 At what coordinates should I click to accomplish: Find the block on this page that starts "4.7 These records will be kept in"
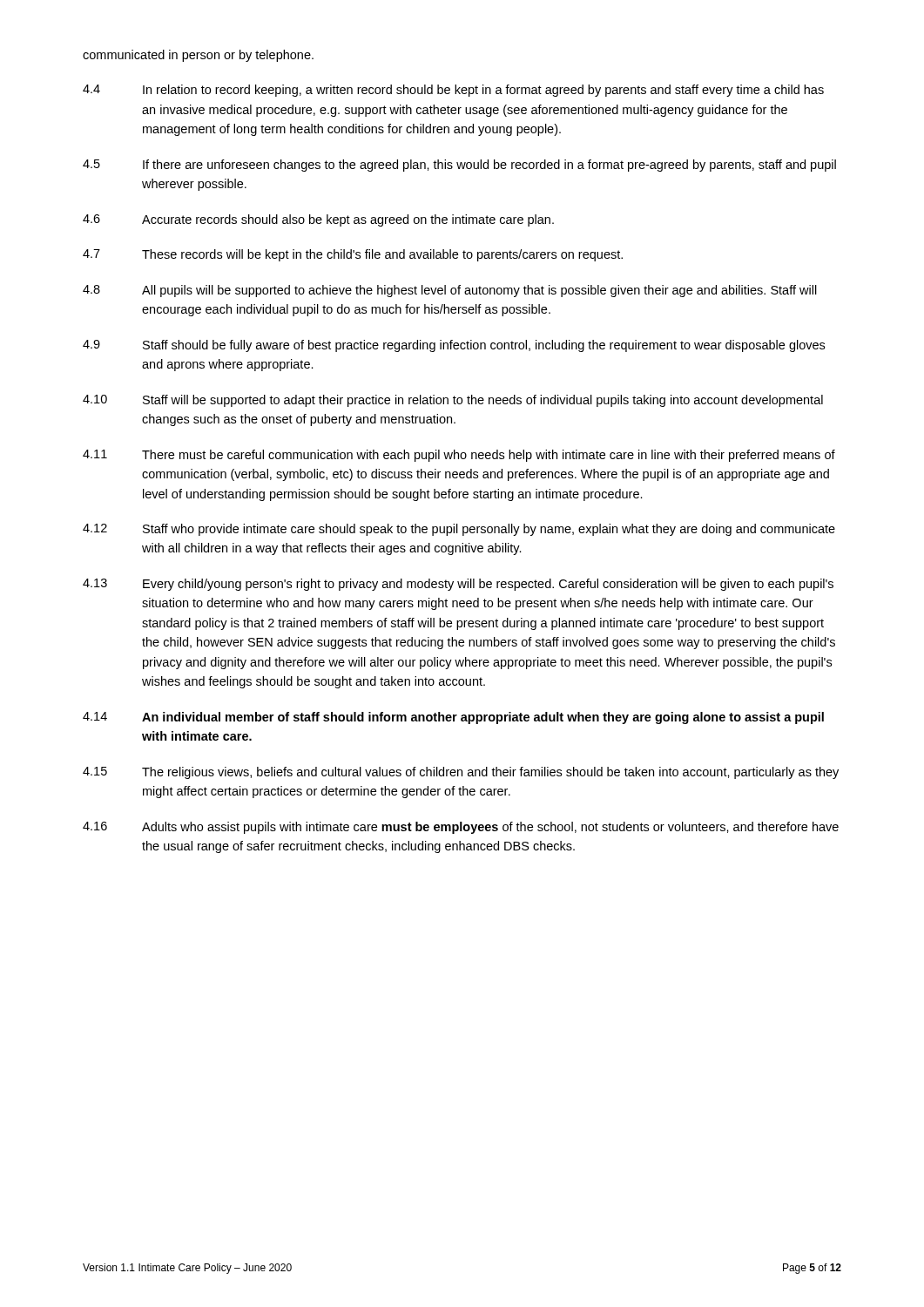(x=462, y=255)
